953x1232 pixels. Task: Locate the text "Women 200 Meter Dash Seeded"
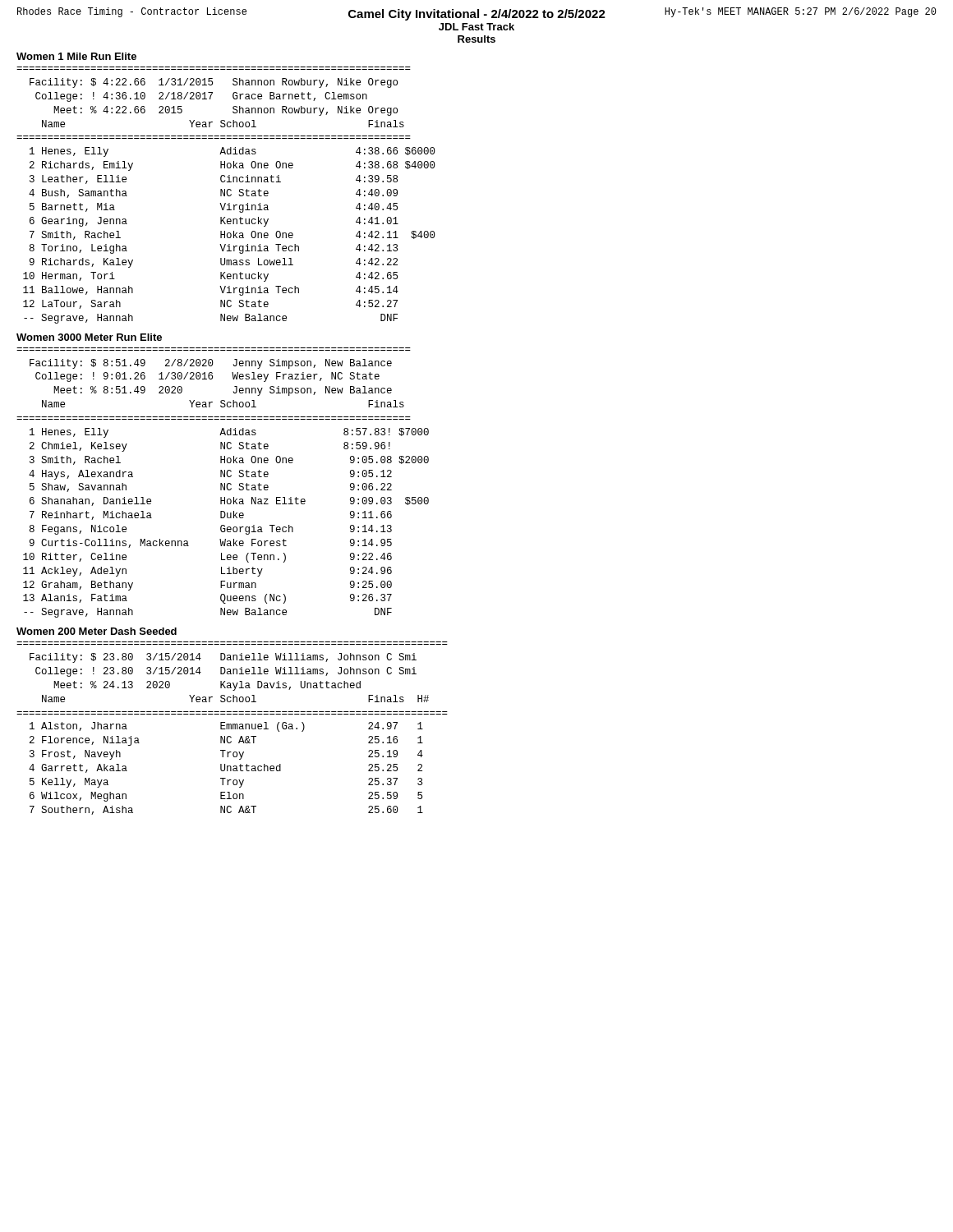click(97, 631)
